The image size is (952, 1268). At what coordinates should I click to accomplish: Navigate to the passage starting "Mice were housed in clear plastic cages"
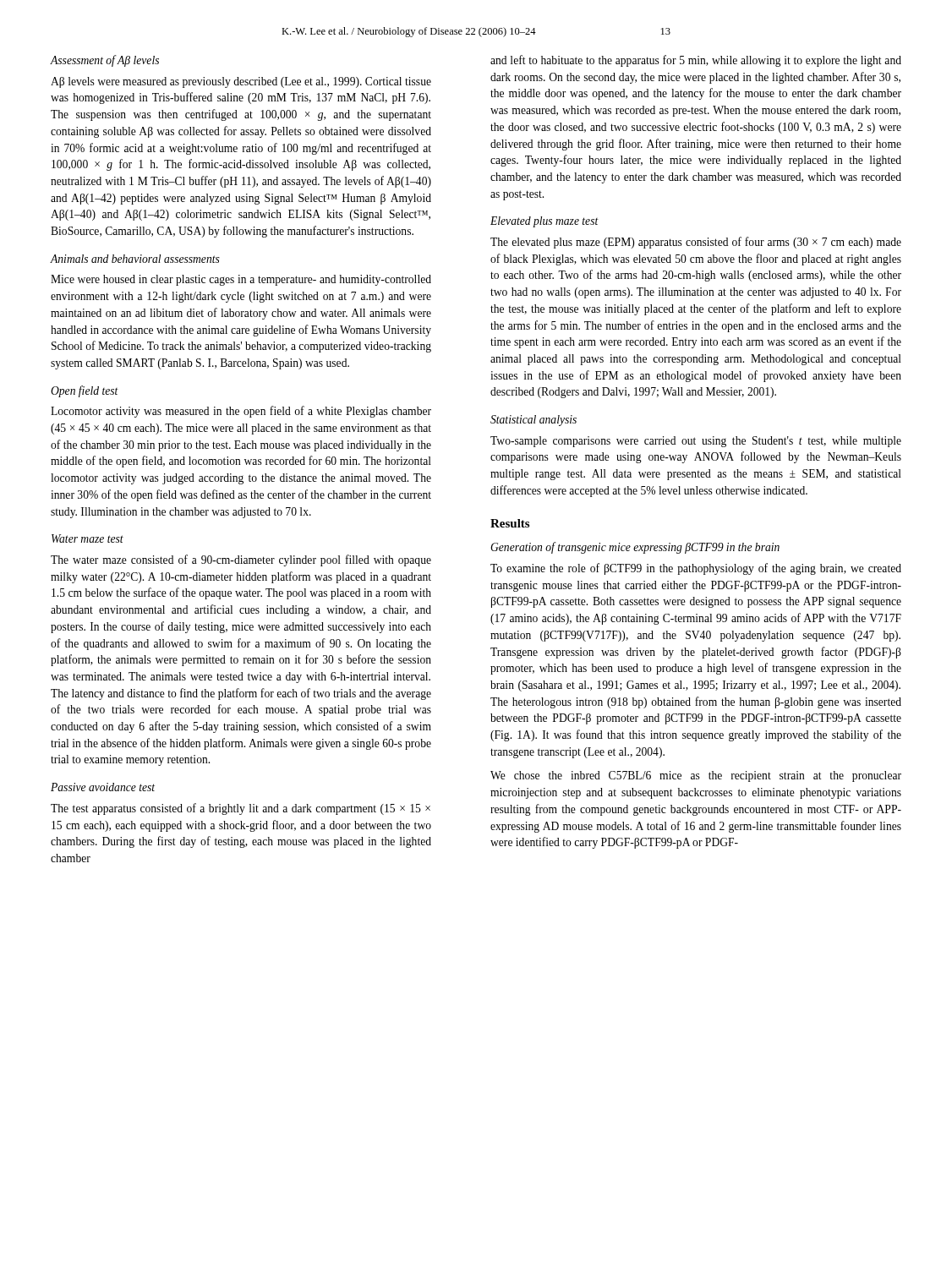click(x=241, y=321)
